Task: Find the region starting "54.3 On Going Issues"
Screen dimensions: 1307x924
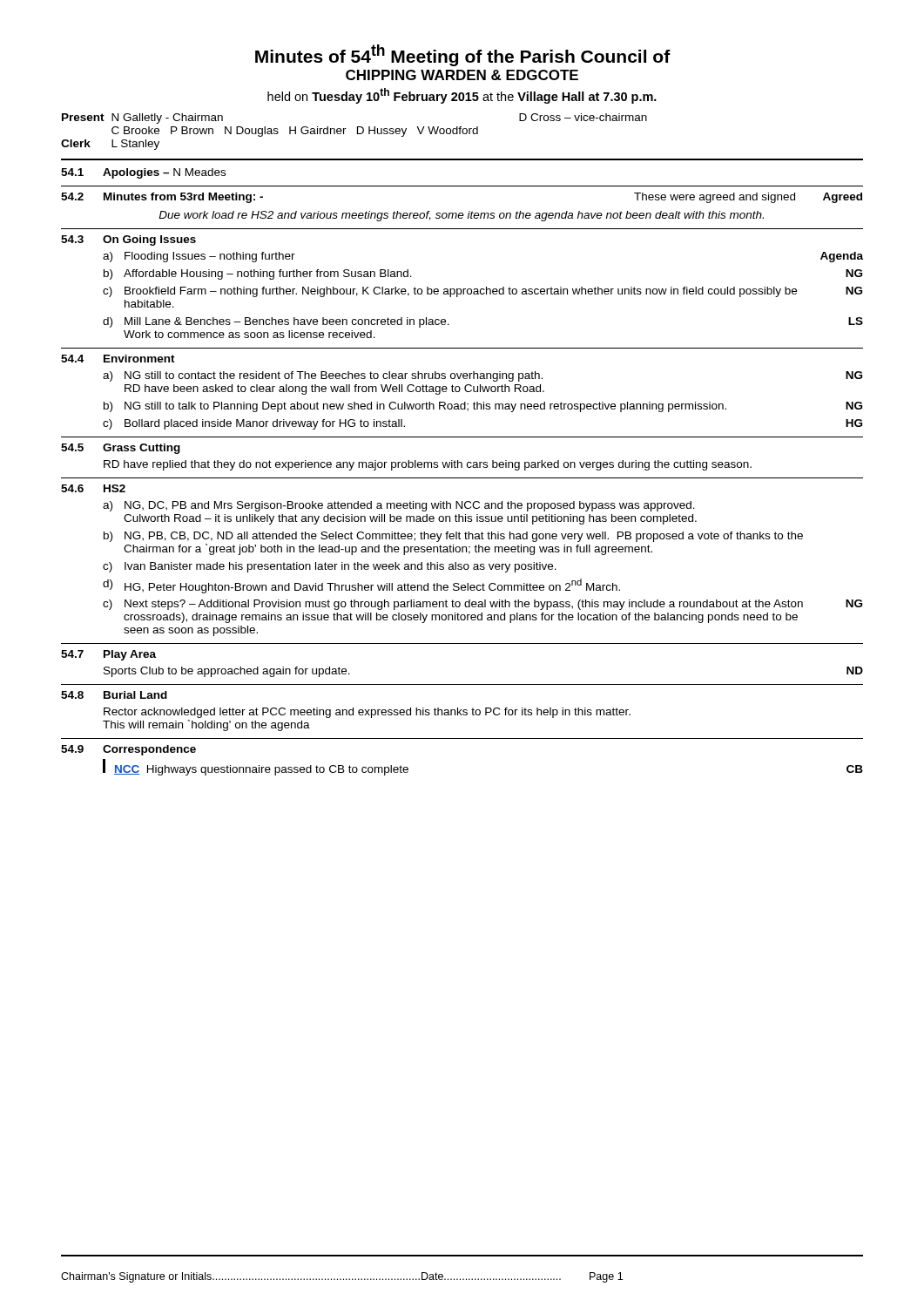Action: [x=462, y=239]
